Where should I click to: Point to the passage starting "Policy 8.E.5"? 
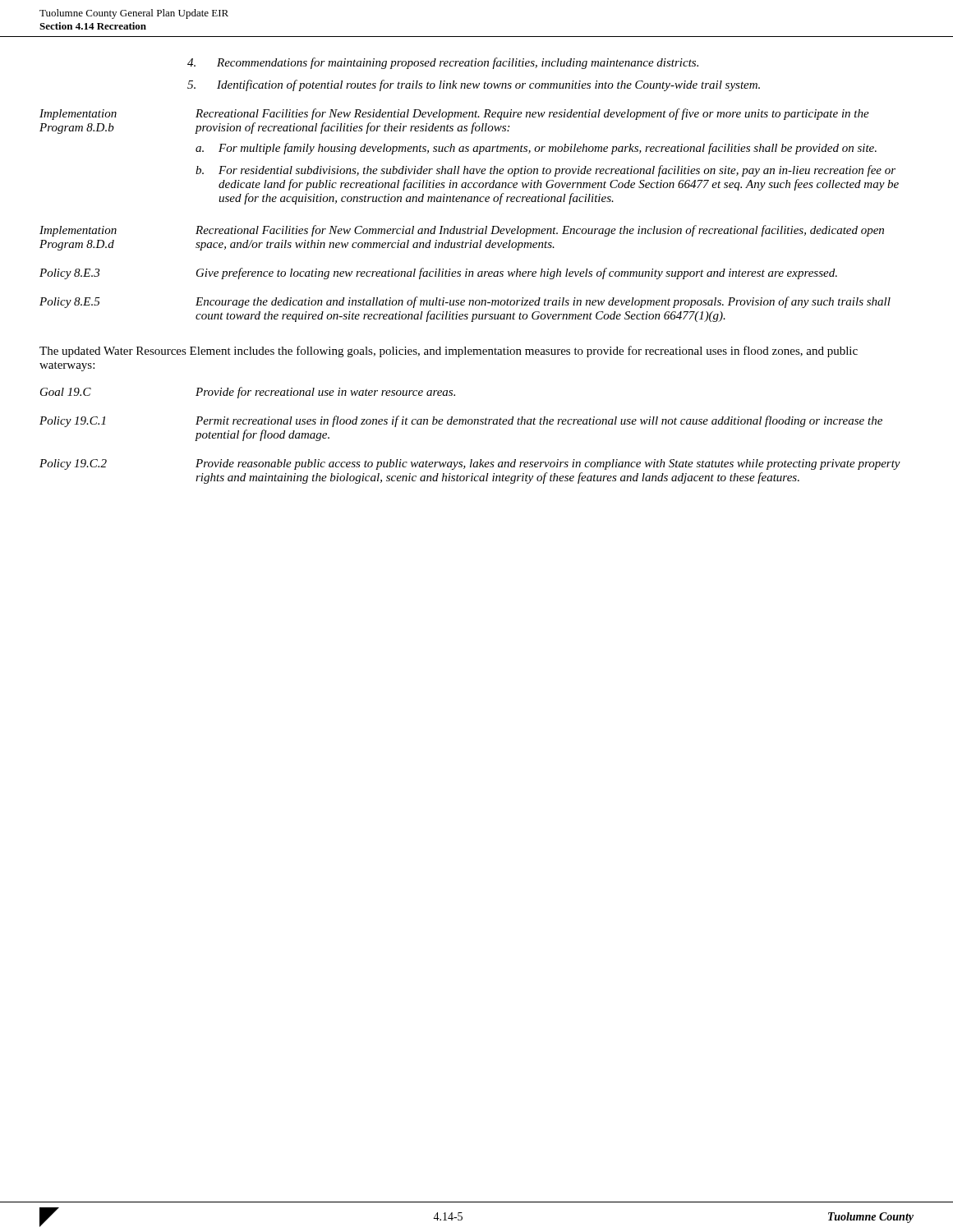pyautogui.click(x=70, y=301)
